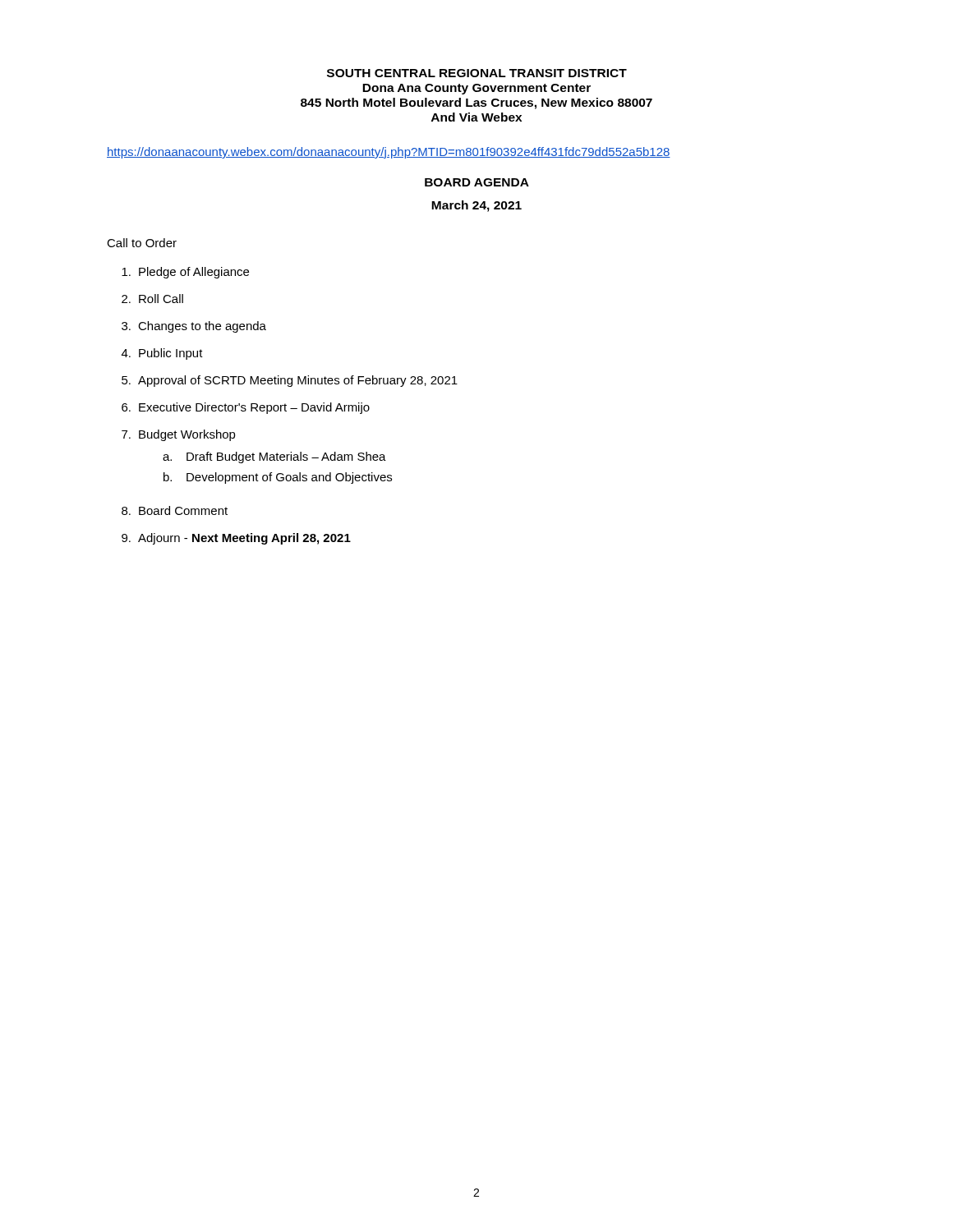
Task: Click the passage that begins "5. Approval of SCRTD"
Action: (290, 381)
